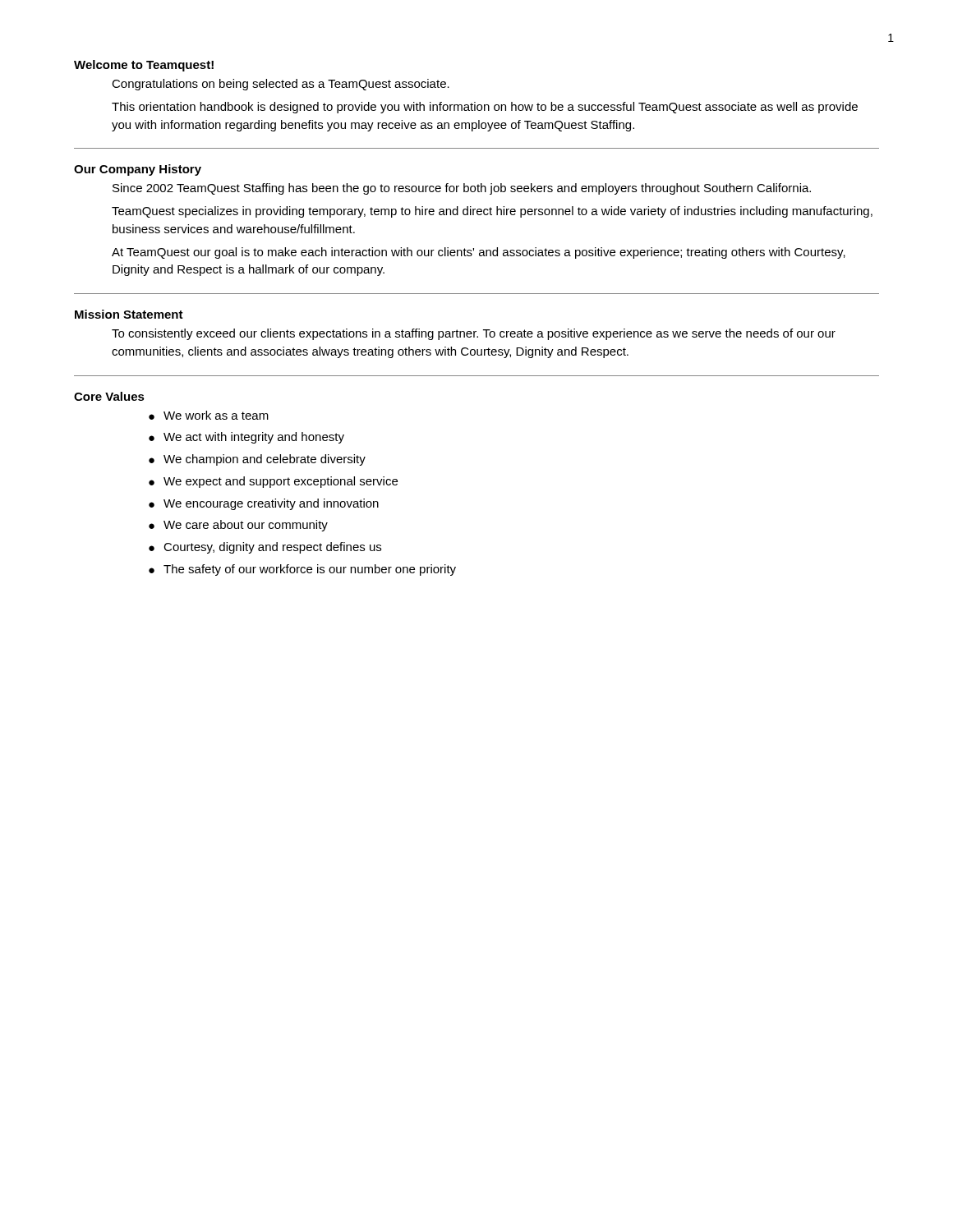The image size is (953, 1232).
Task: Where is the passage that starts "To consistently exceed our clients expectations in a"?
Action: click(473, 342)
